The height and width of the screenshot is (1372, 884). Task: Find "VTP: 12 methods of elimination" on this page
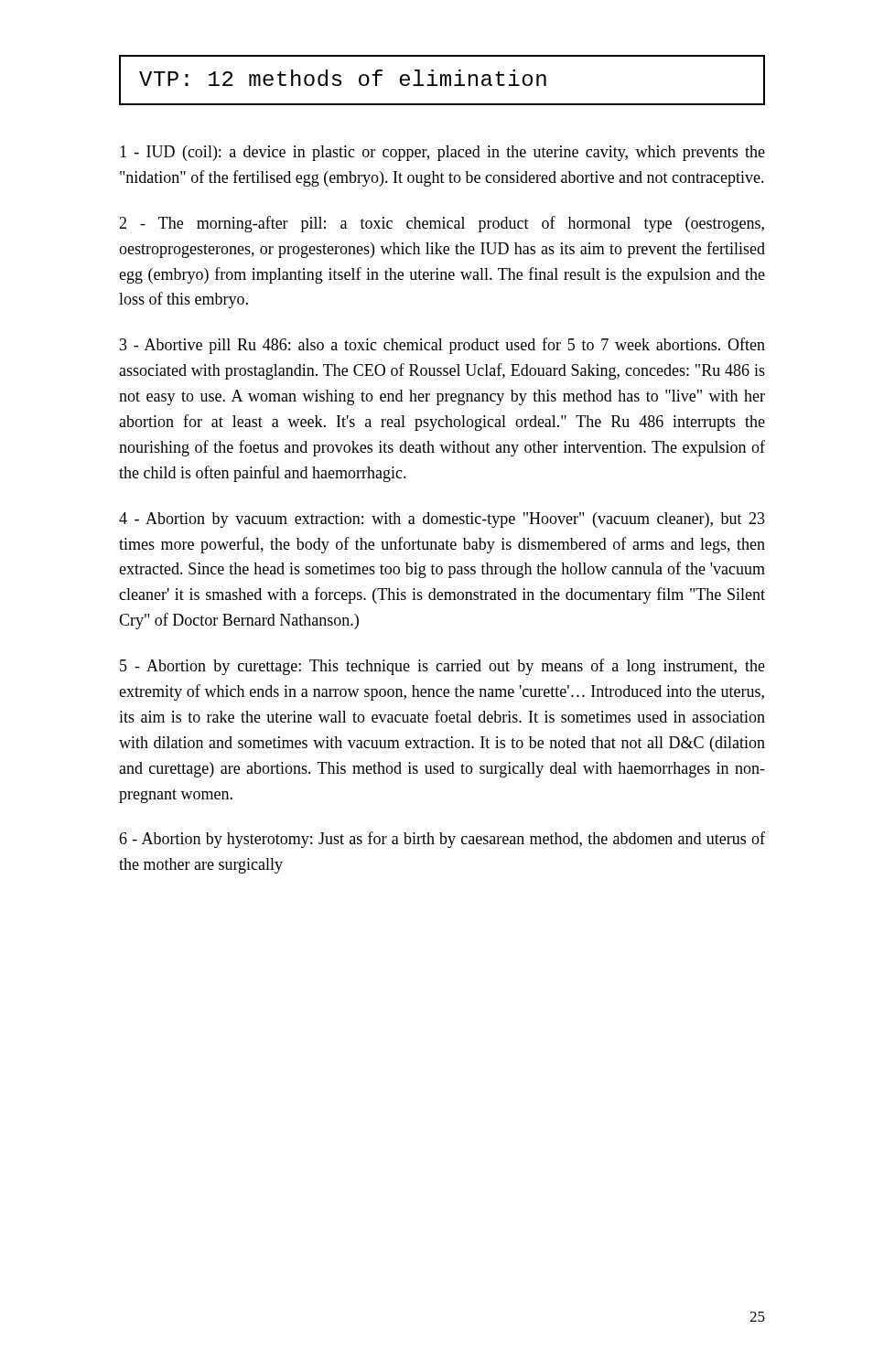point(344,80)
